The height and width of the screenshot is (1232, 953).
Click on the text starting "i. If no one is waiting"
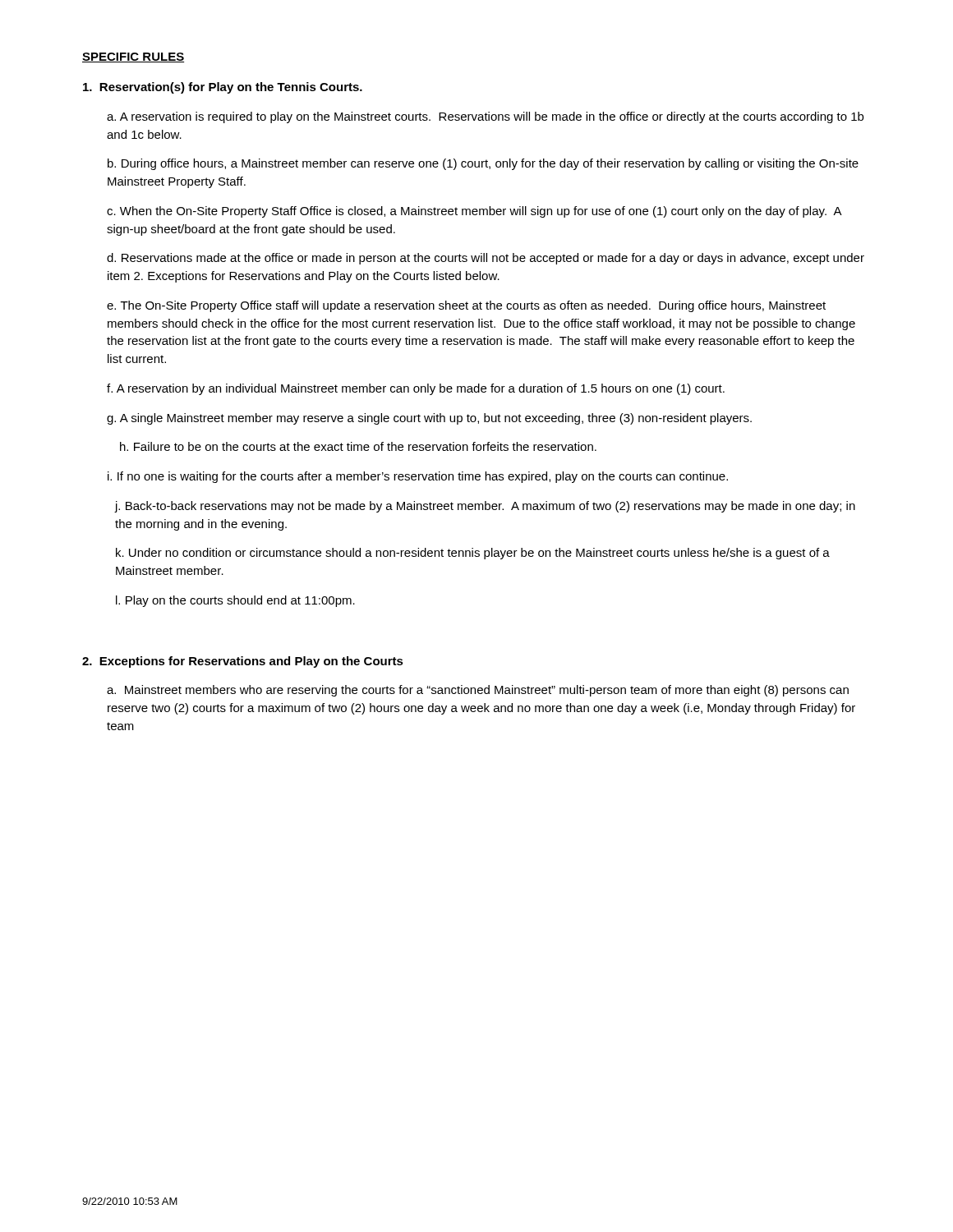point(418,476)
